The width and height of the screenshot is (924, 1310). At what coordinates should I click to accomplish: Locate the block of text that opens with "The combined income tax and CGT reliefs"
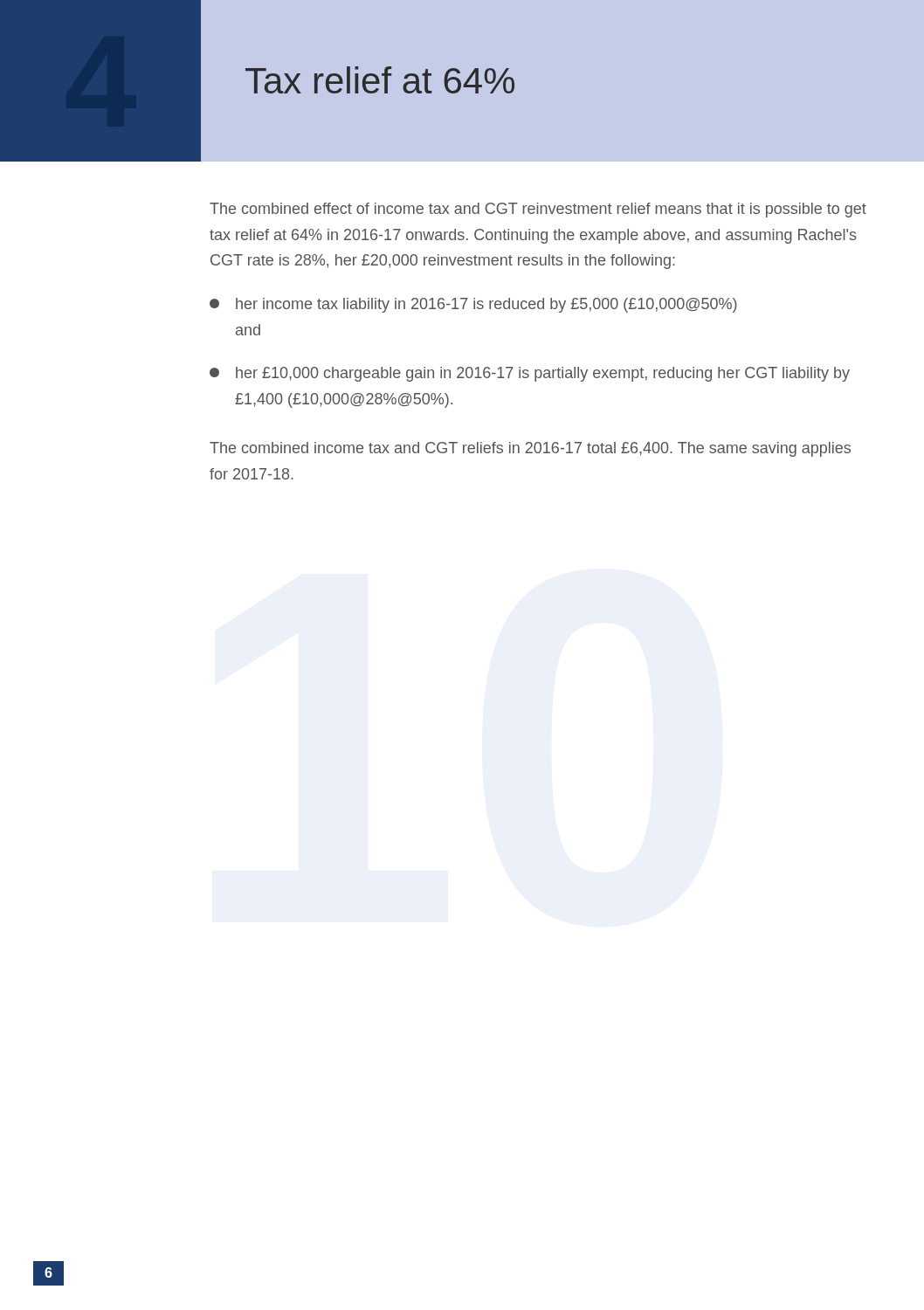point(530,461)
